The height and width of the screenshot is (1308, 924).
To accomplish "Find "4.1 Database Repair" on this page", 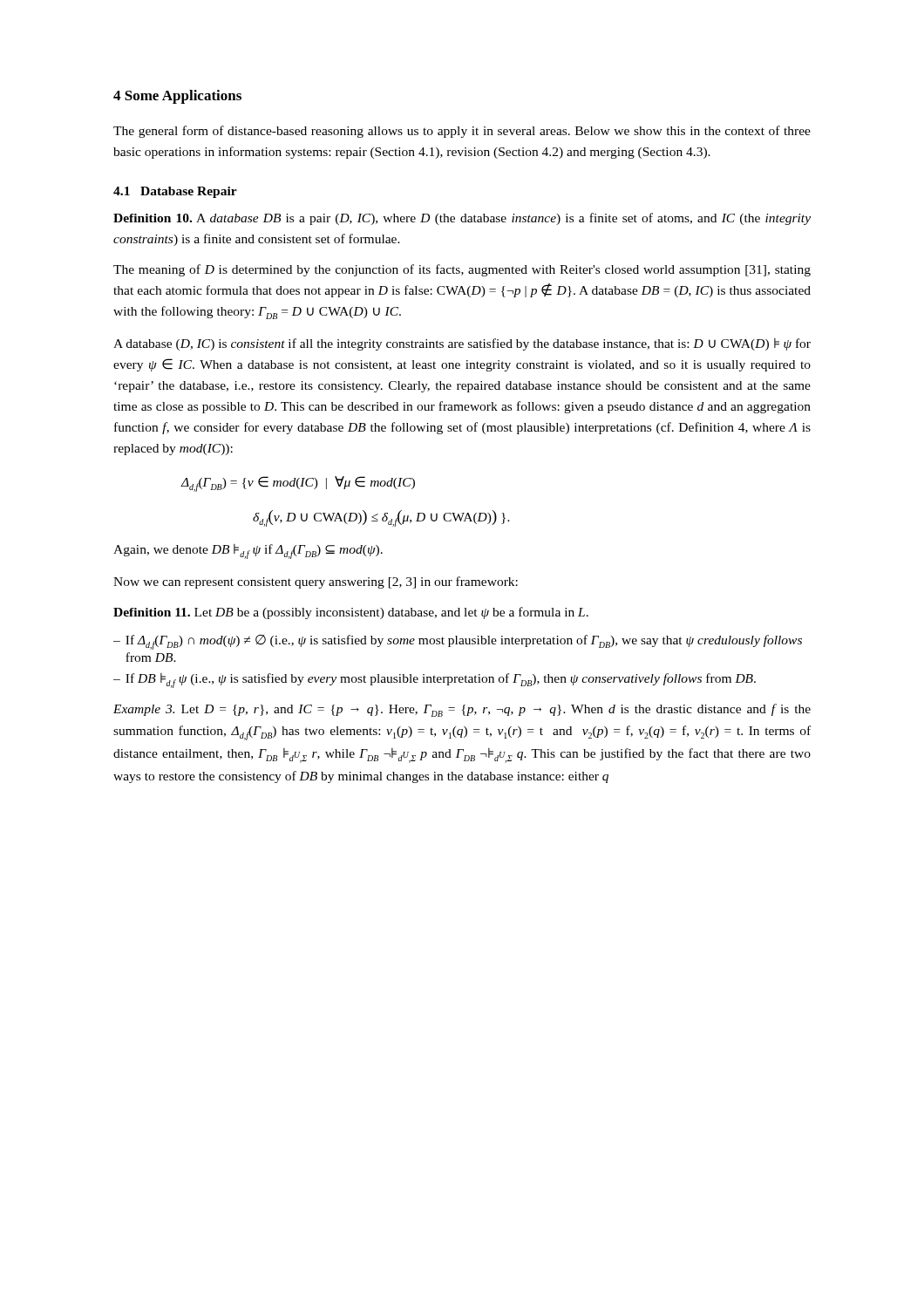I will pos(175,192).
